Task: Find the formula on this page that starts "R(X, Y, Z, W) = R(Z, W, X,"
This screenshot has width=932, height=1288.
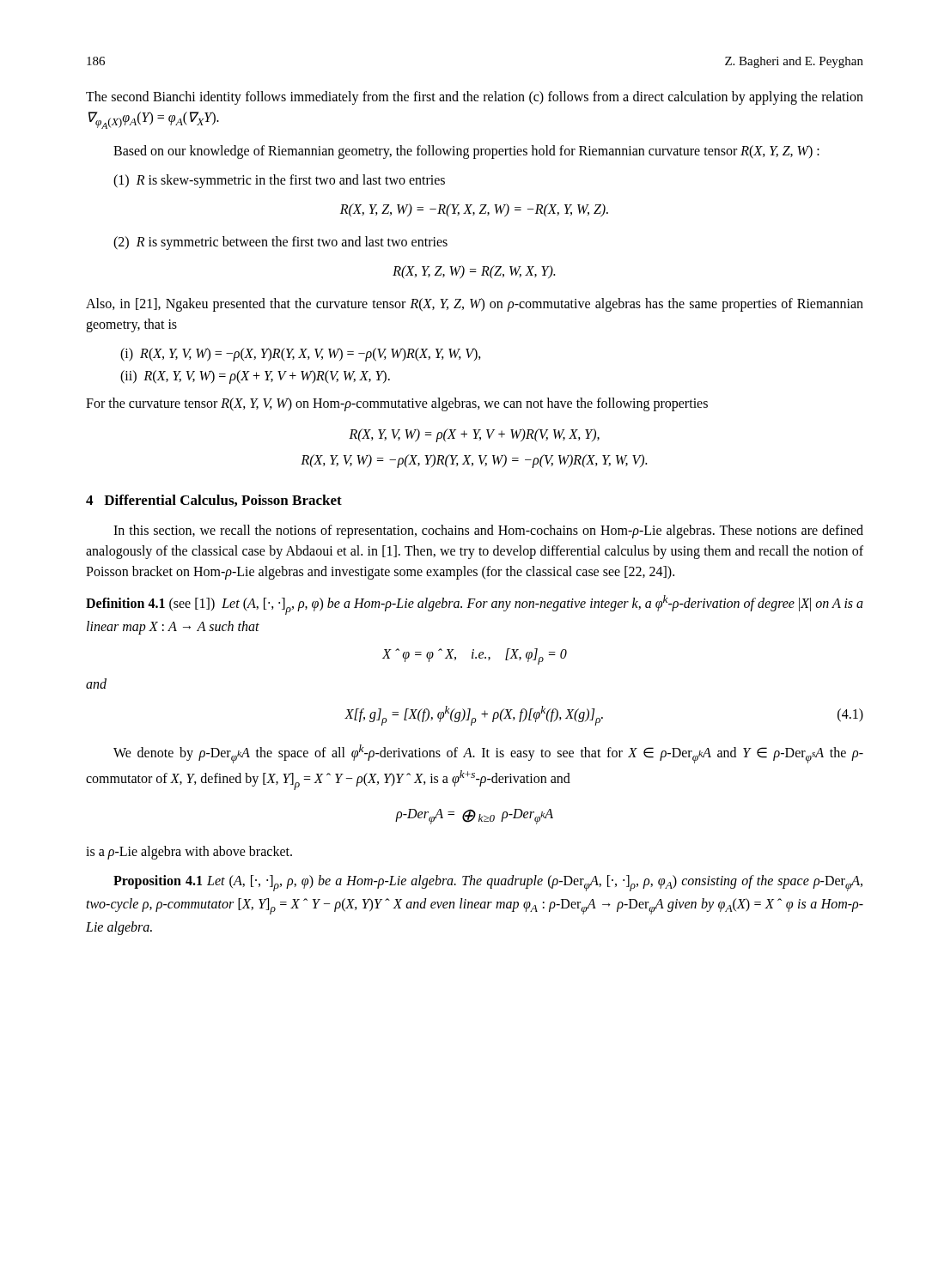Action: click(475, 271)
